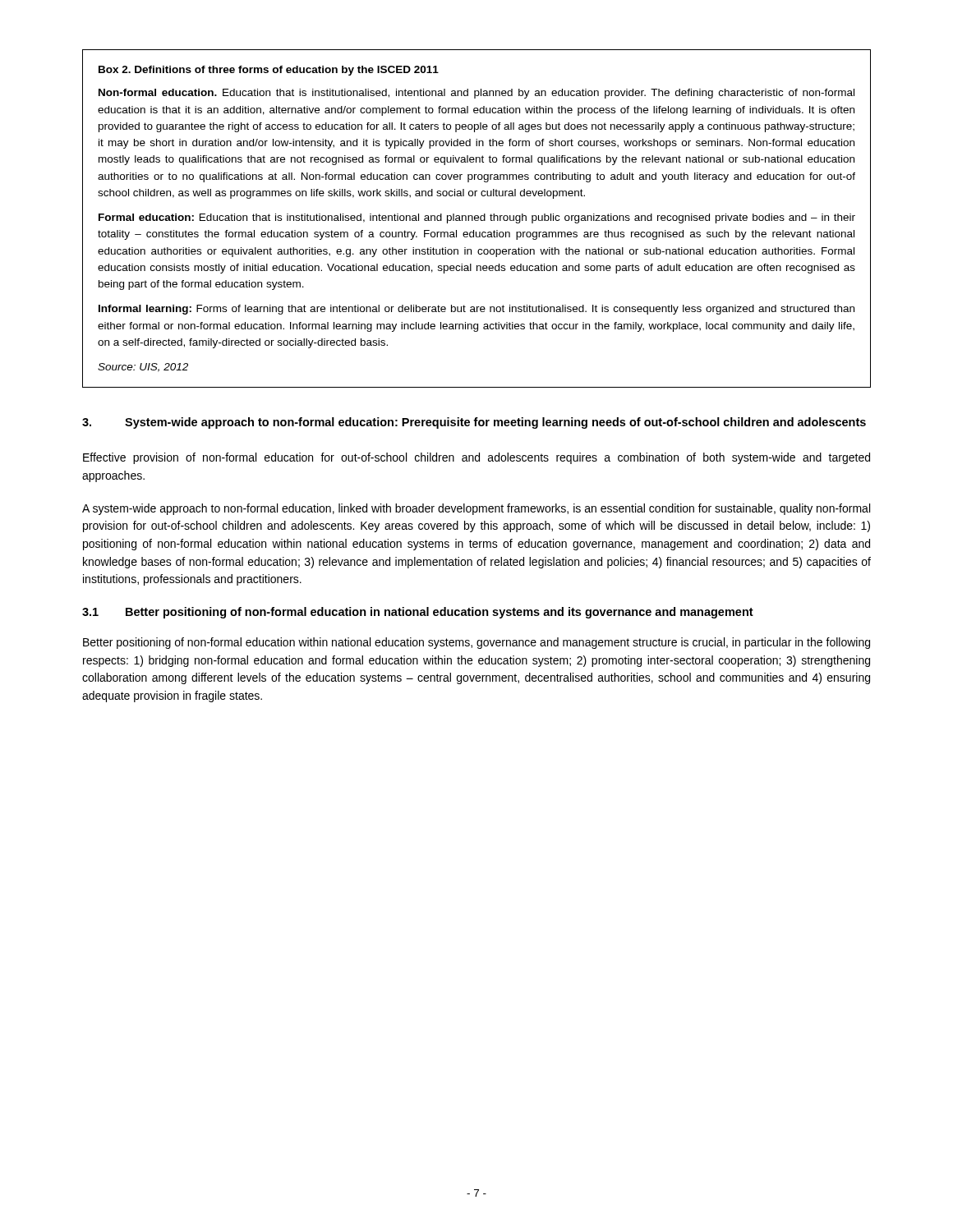The image size is (953, 1232).
Task: Locate the section header that says "3.1 Better positioning of non-formal education in national"
Action: point(418,612)
